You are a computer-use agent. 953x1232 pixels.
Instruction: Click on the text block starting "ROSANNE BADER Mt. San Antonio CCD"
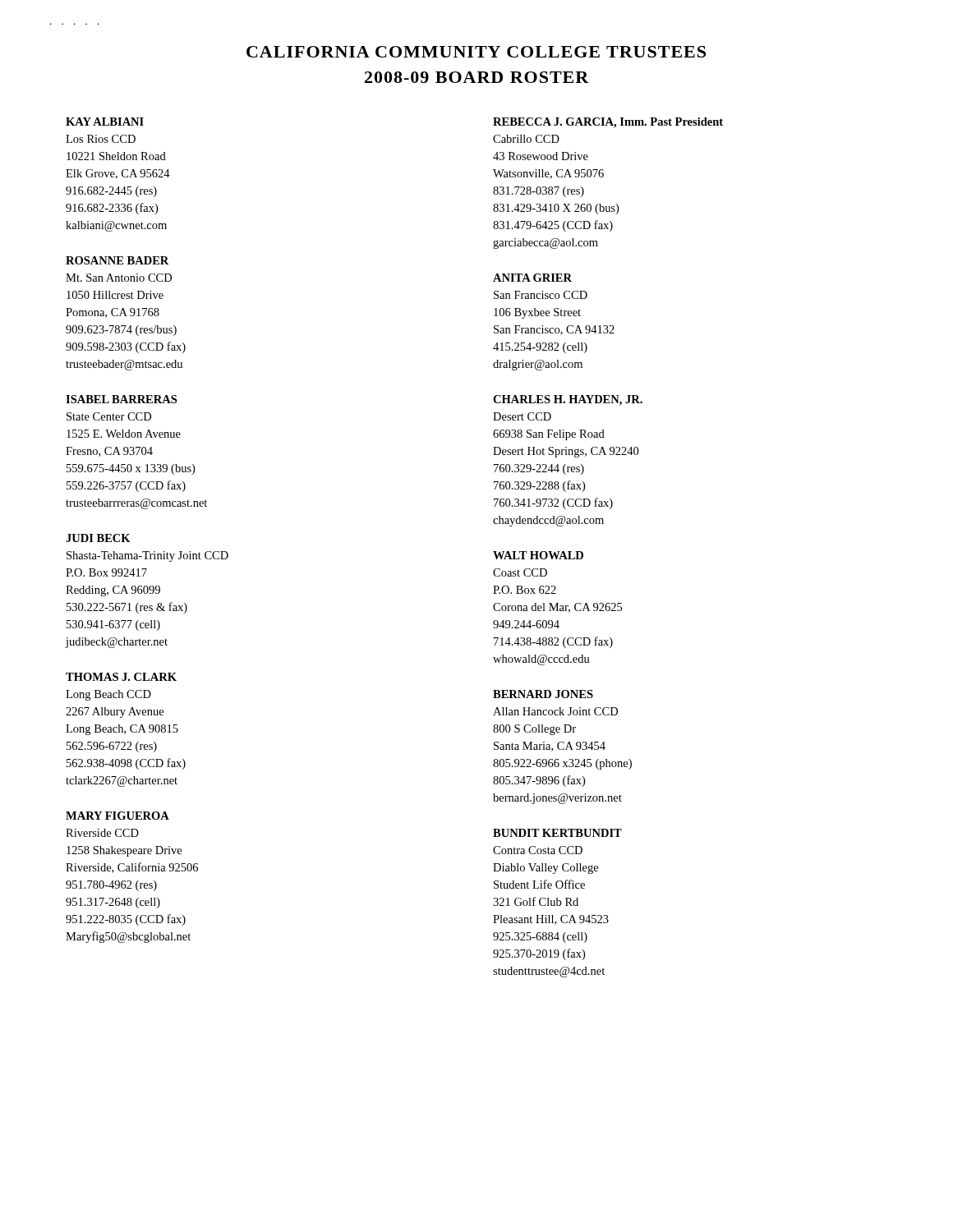[x=117, y=260]
